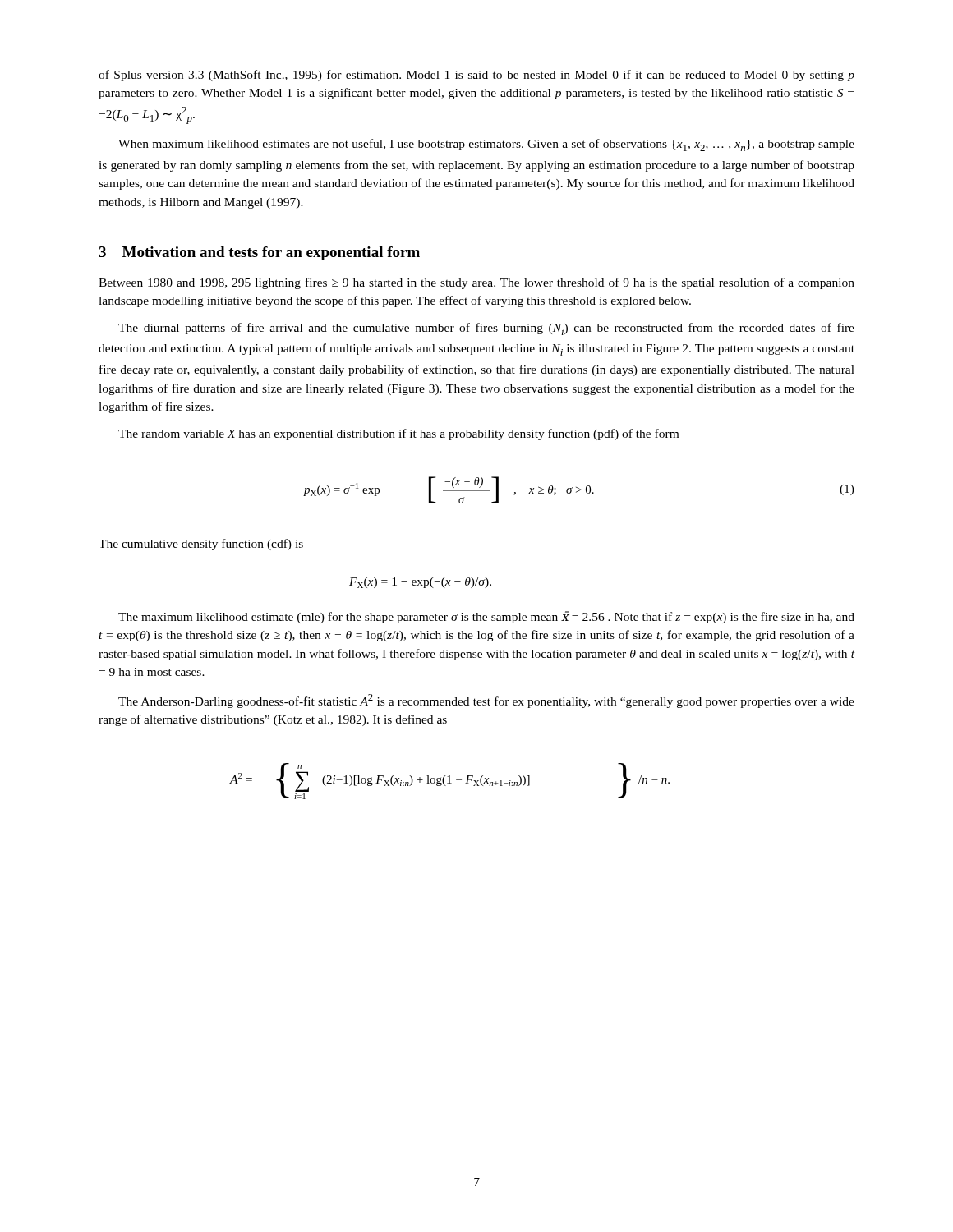
Task: Click on the section header with the text "3 Motivation and tests for"
Action: click(259, 252)
